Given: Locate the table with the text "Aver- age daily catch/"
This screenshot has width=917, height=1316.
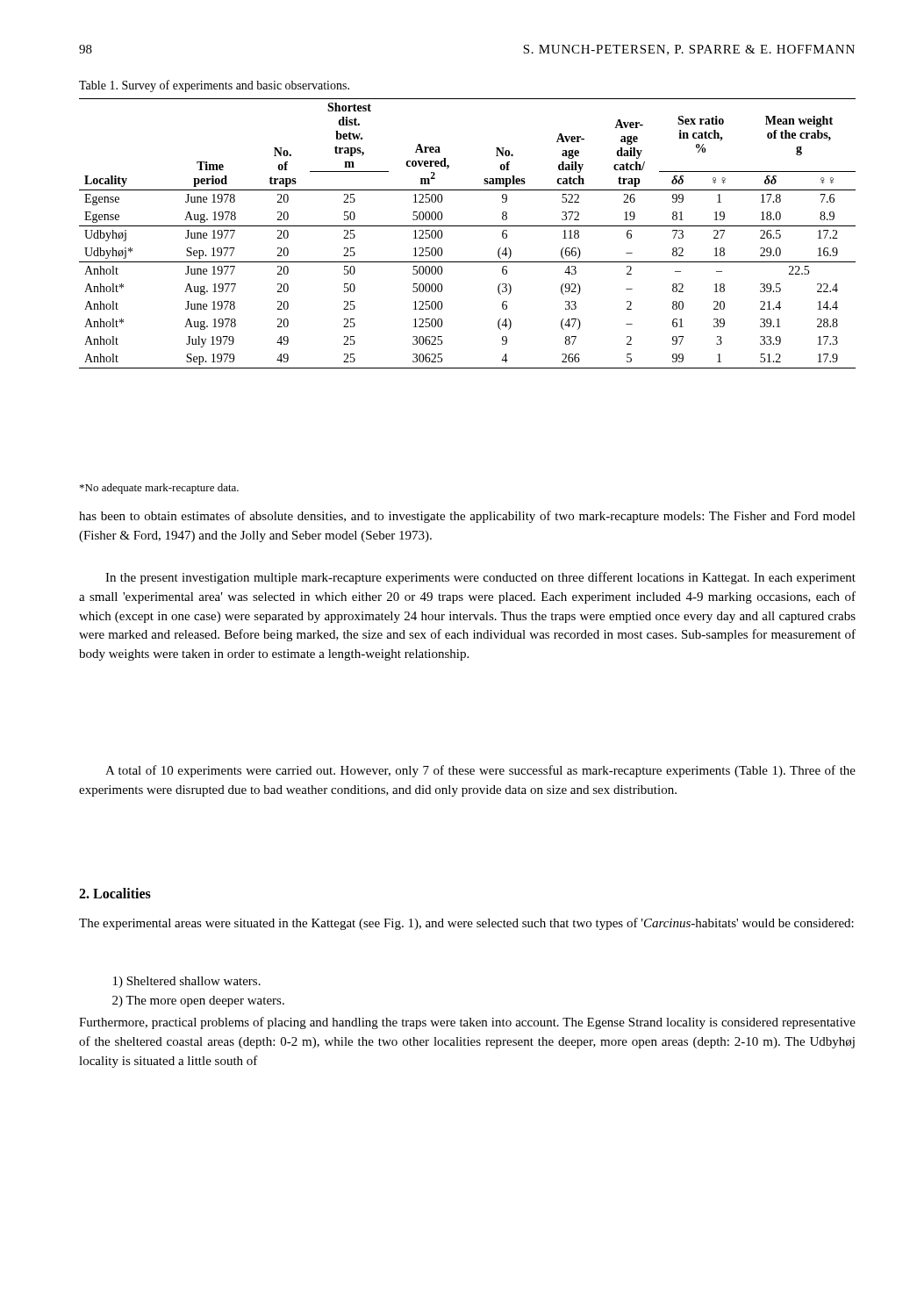Looking at the screenshot, I should point(467,233).
